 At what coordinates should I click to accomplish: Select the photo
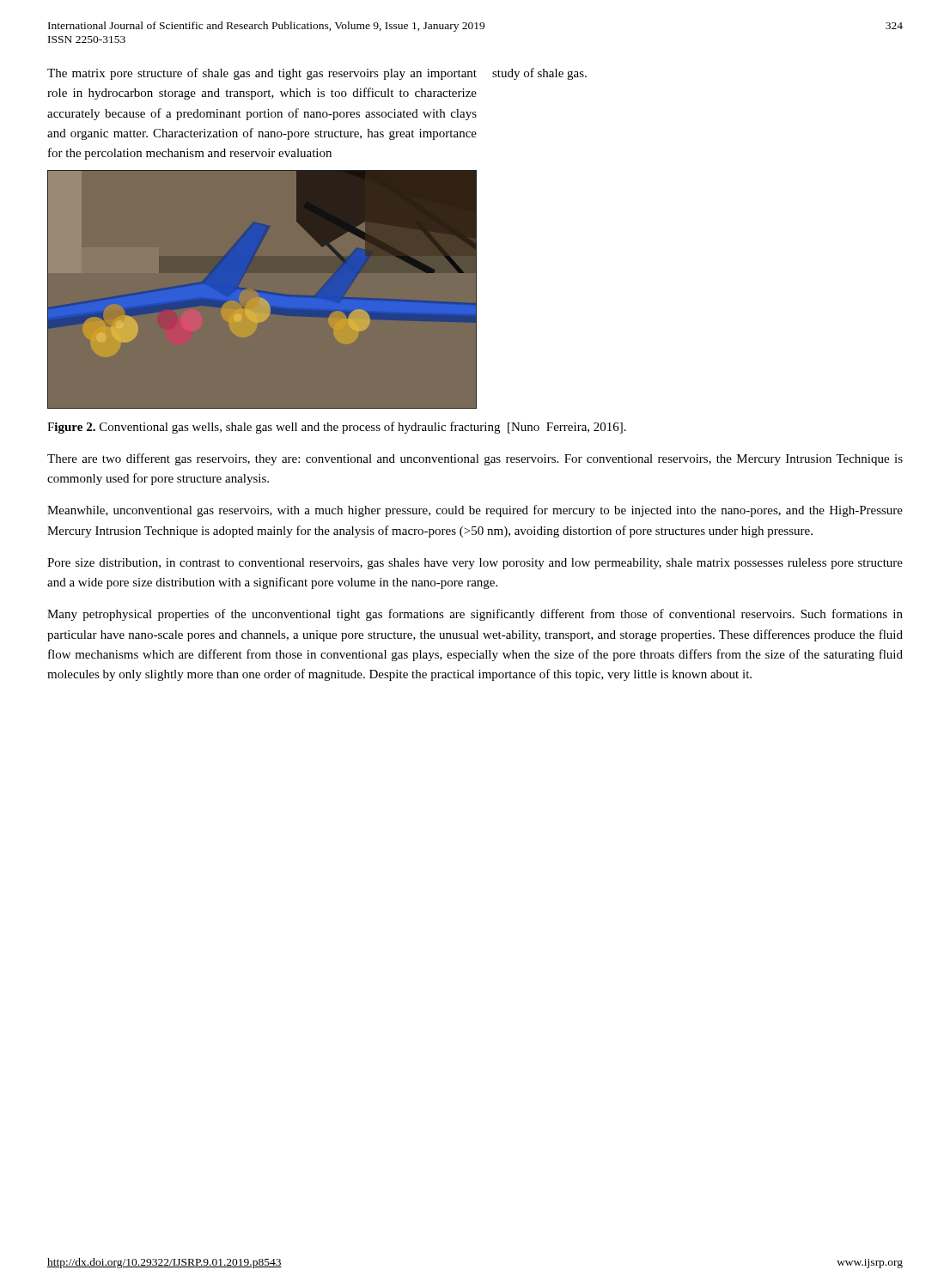point(262,291)
